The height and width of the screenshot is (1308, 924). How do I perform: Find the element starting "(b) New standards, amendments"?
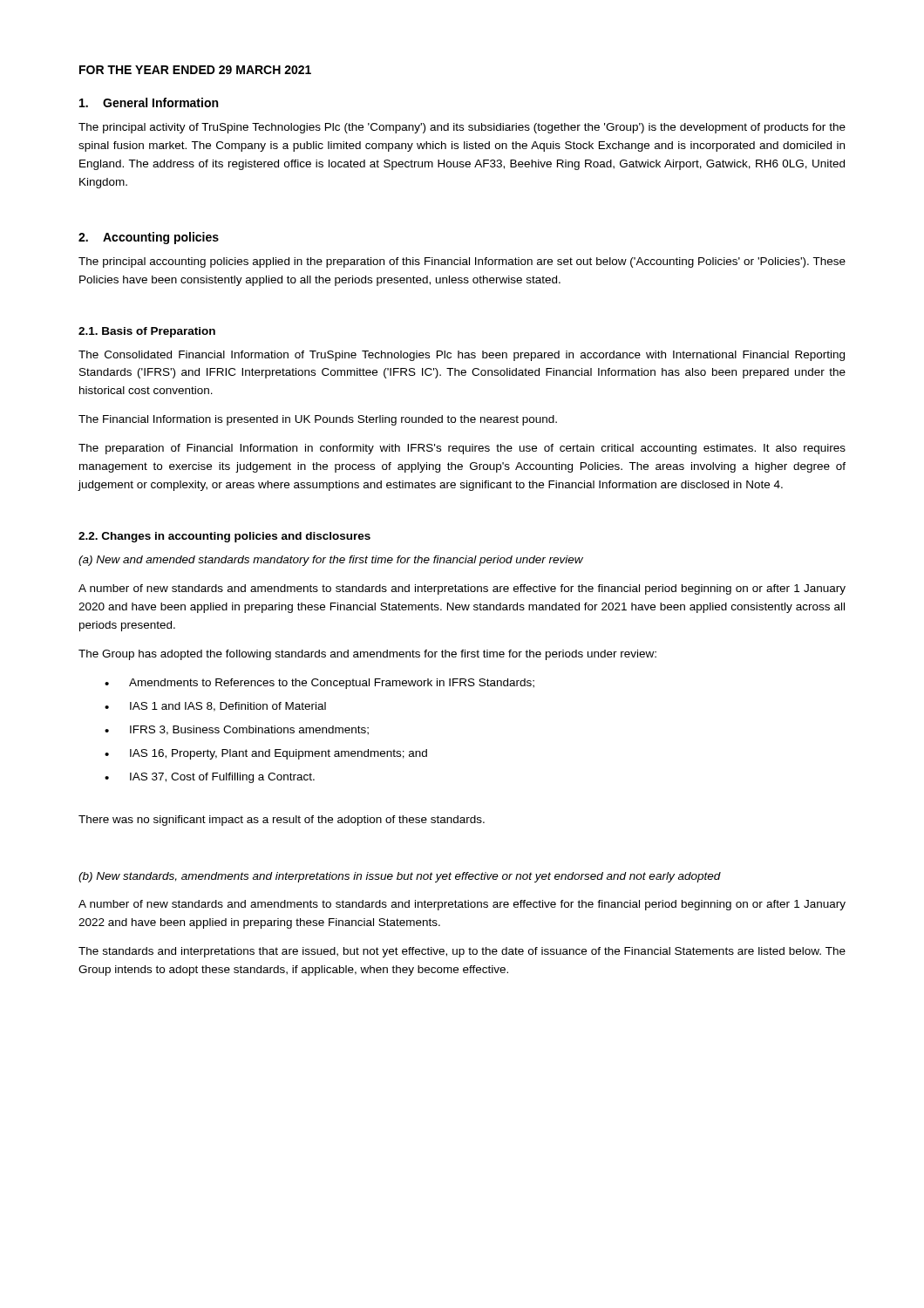pyautogui.click(x=399, y=875)
